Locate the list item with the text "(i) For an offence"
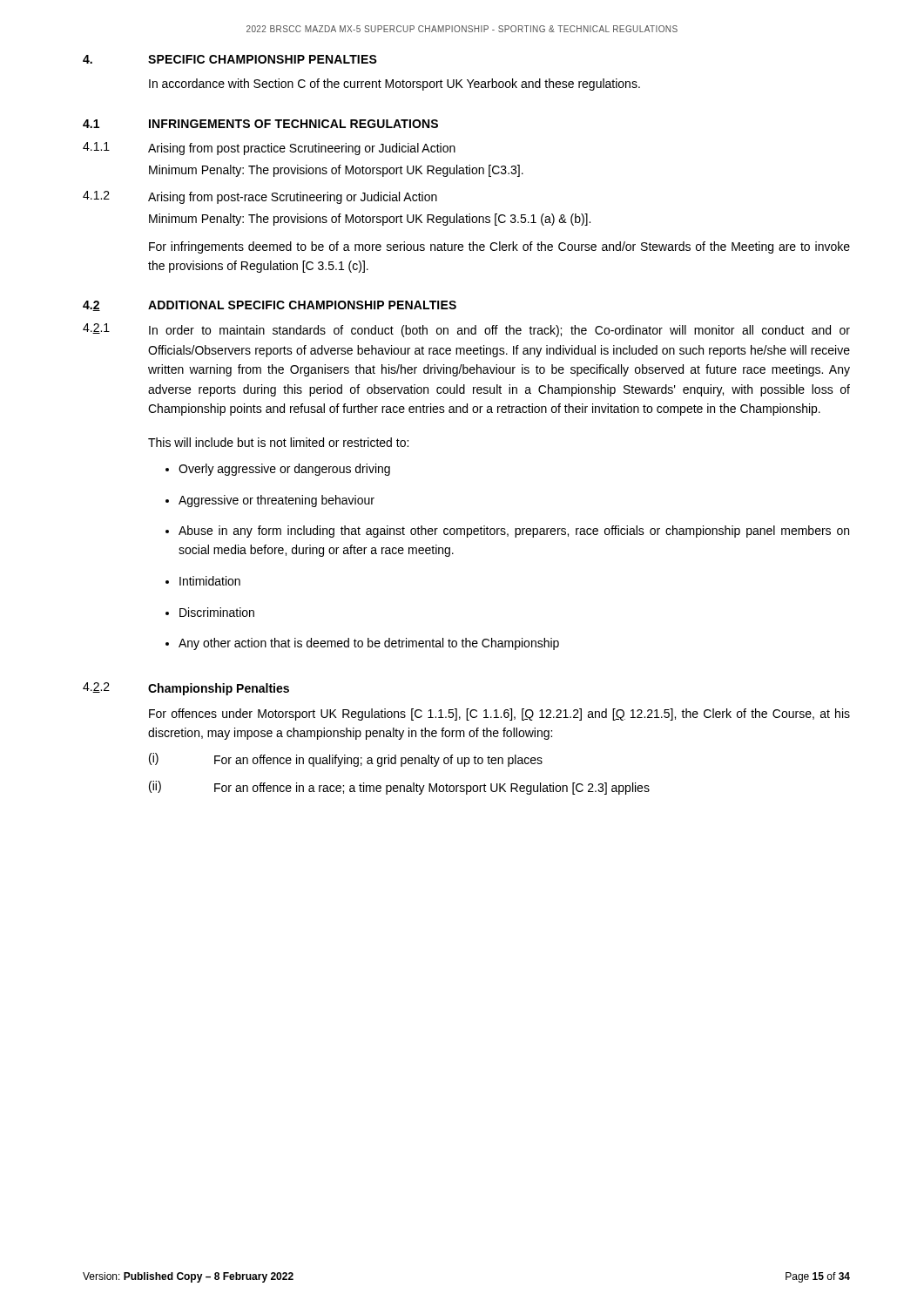This screenshot has height=1307, width=924. 345,761
